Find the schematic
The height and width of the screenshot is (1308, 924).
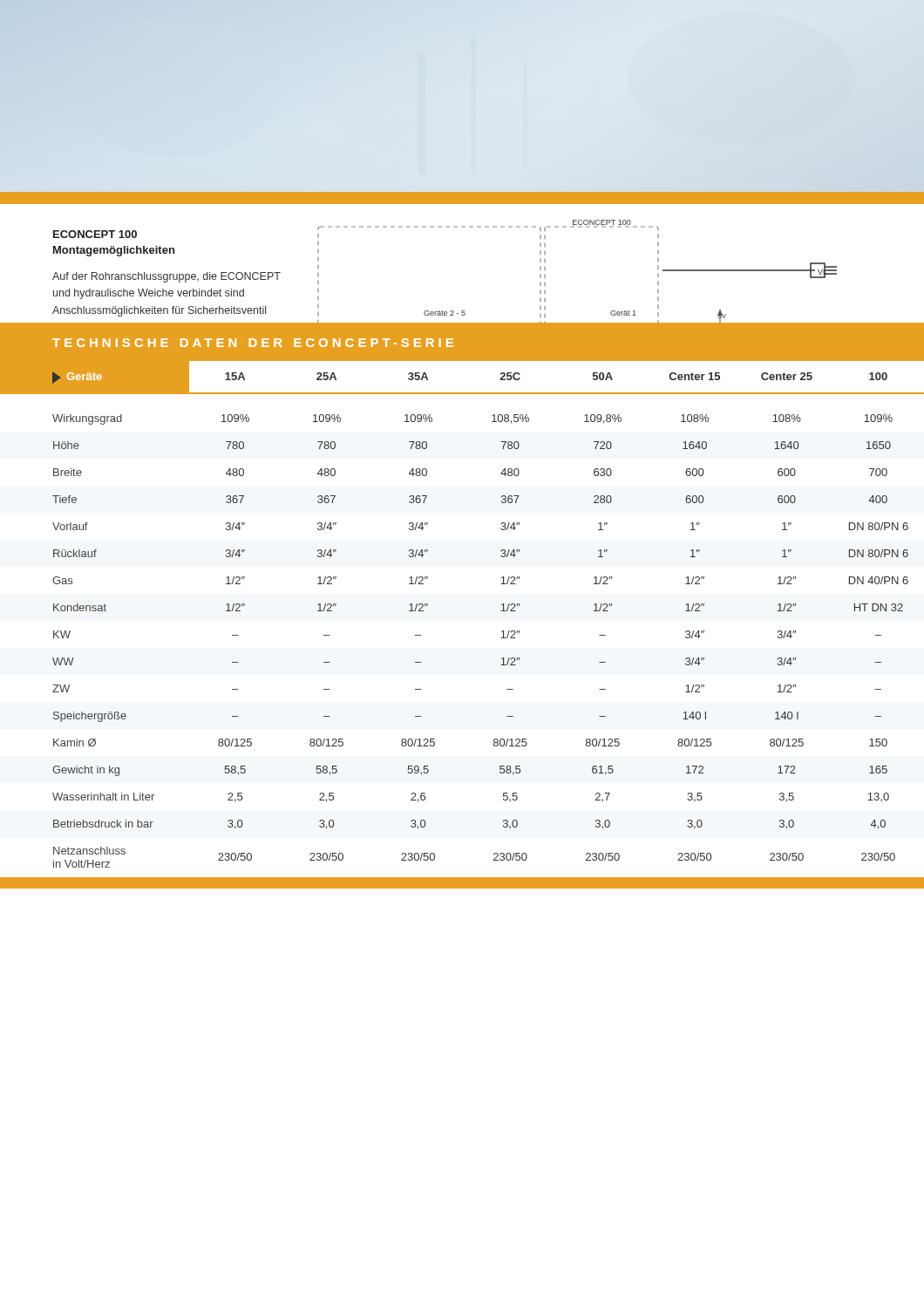[580, 314]
